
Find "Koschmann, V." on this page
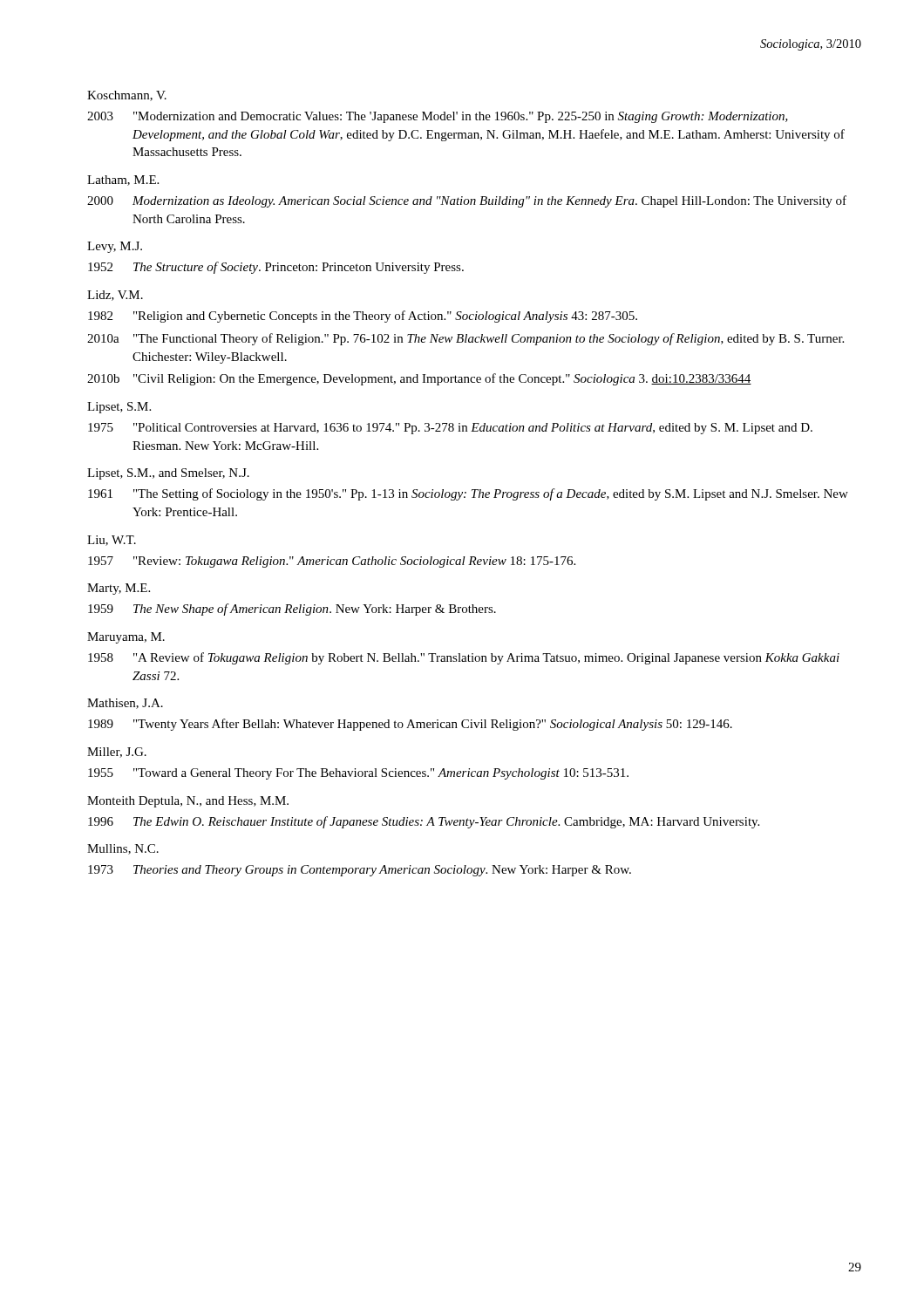(127, 95)
